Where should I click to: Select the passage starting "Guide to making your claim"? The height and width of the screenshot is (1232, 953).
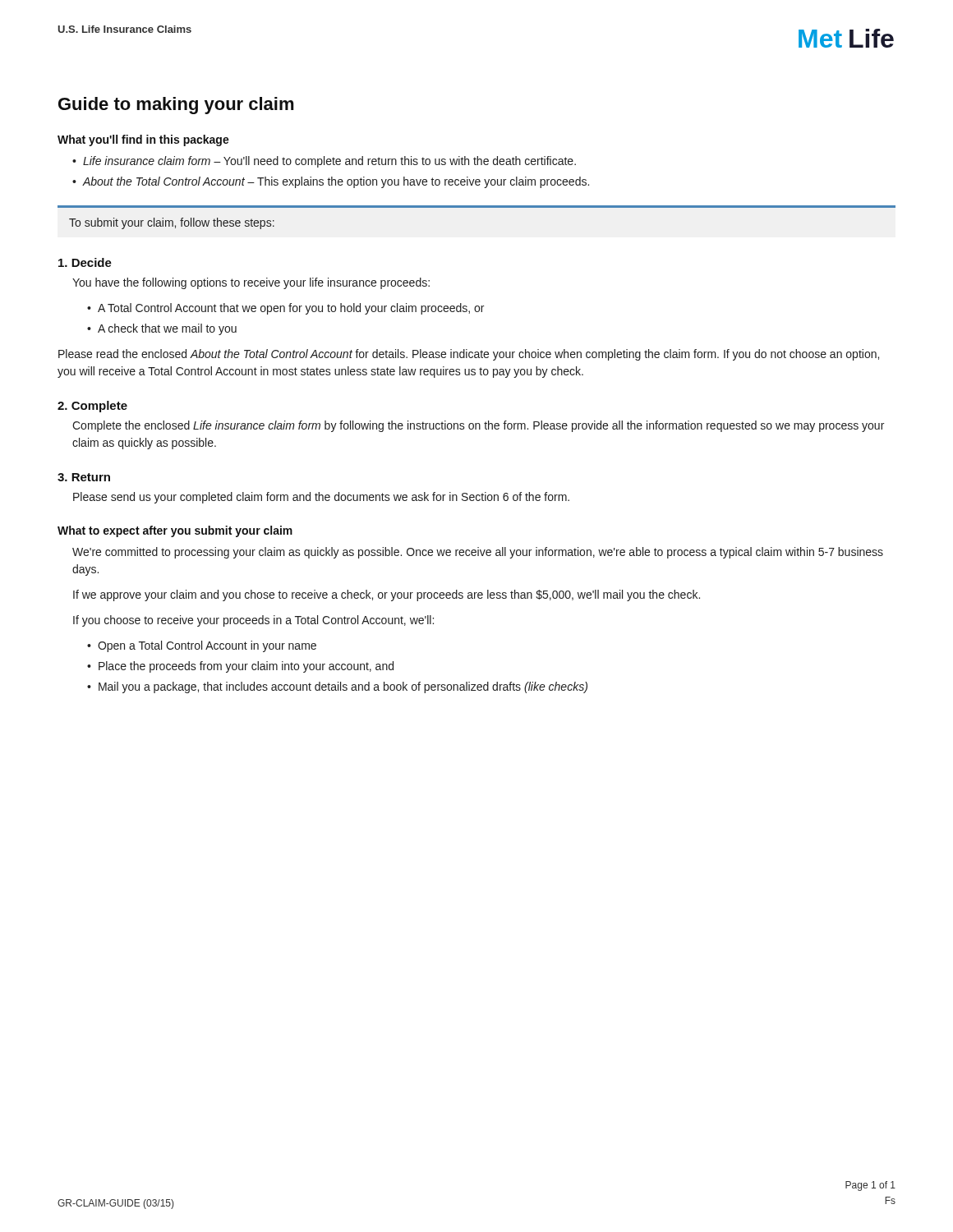coord(176,104)
